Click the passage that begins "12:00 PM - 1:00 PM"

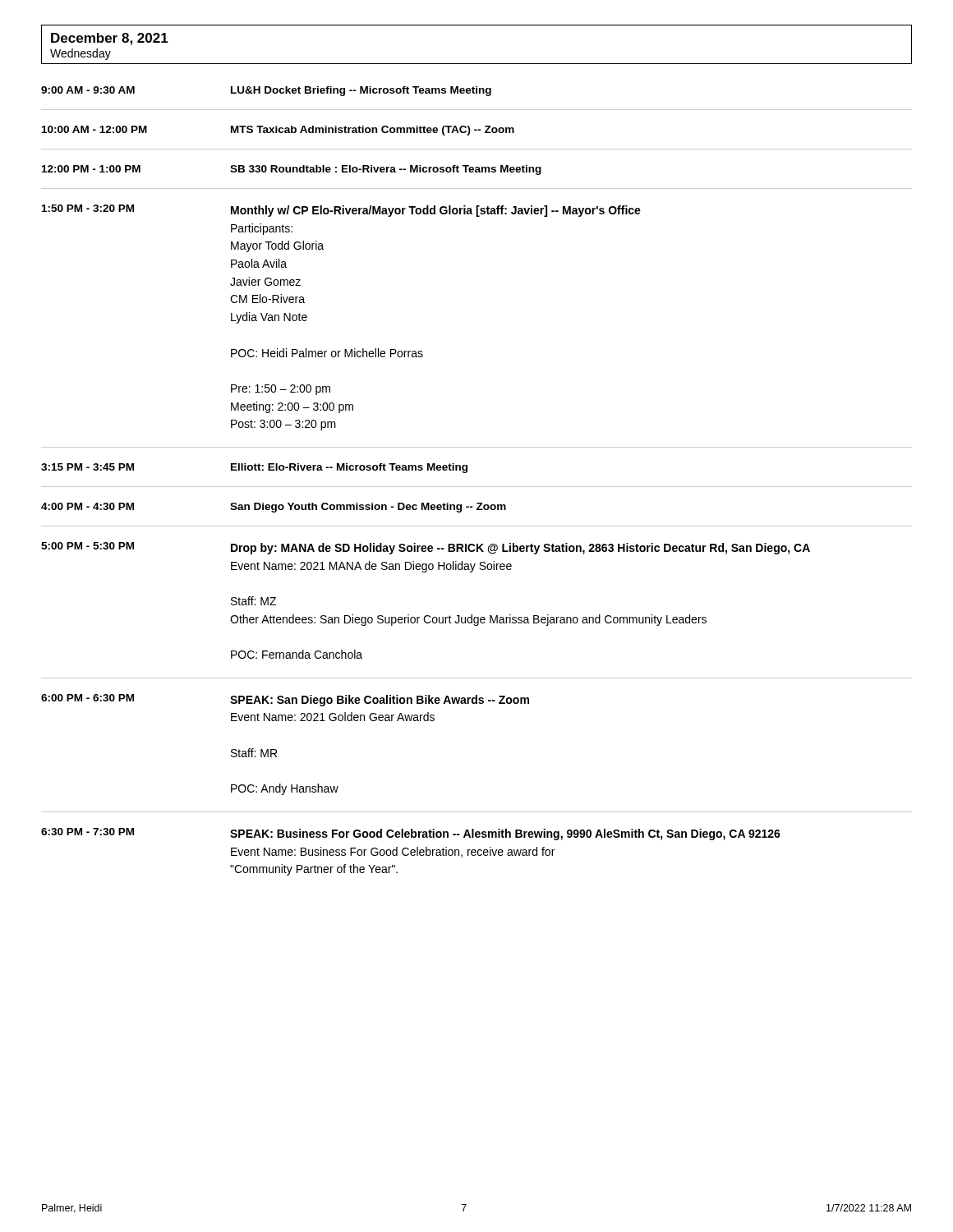[476, 169]
